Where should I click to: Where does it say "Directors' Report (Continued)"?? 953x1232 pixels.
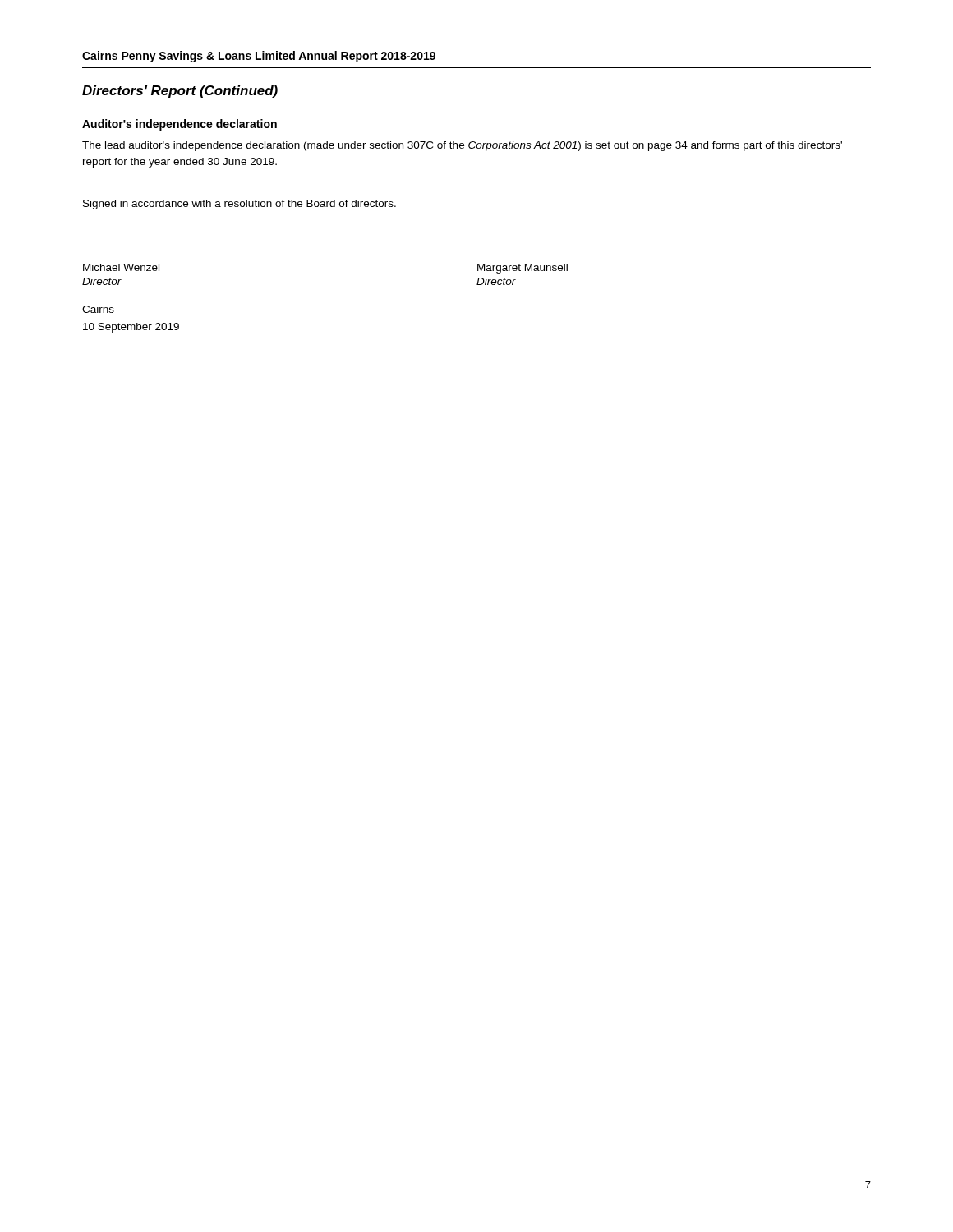[x=180, y=91]
